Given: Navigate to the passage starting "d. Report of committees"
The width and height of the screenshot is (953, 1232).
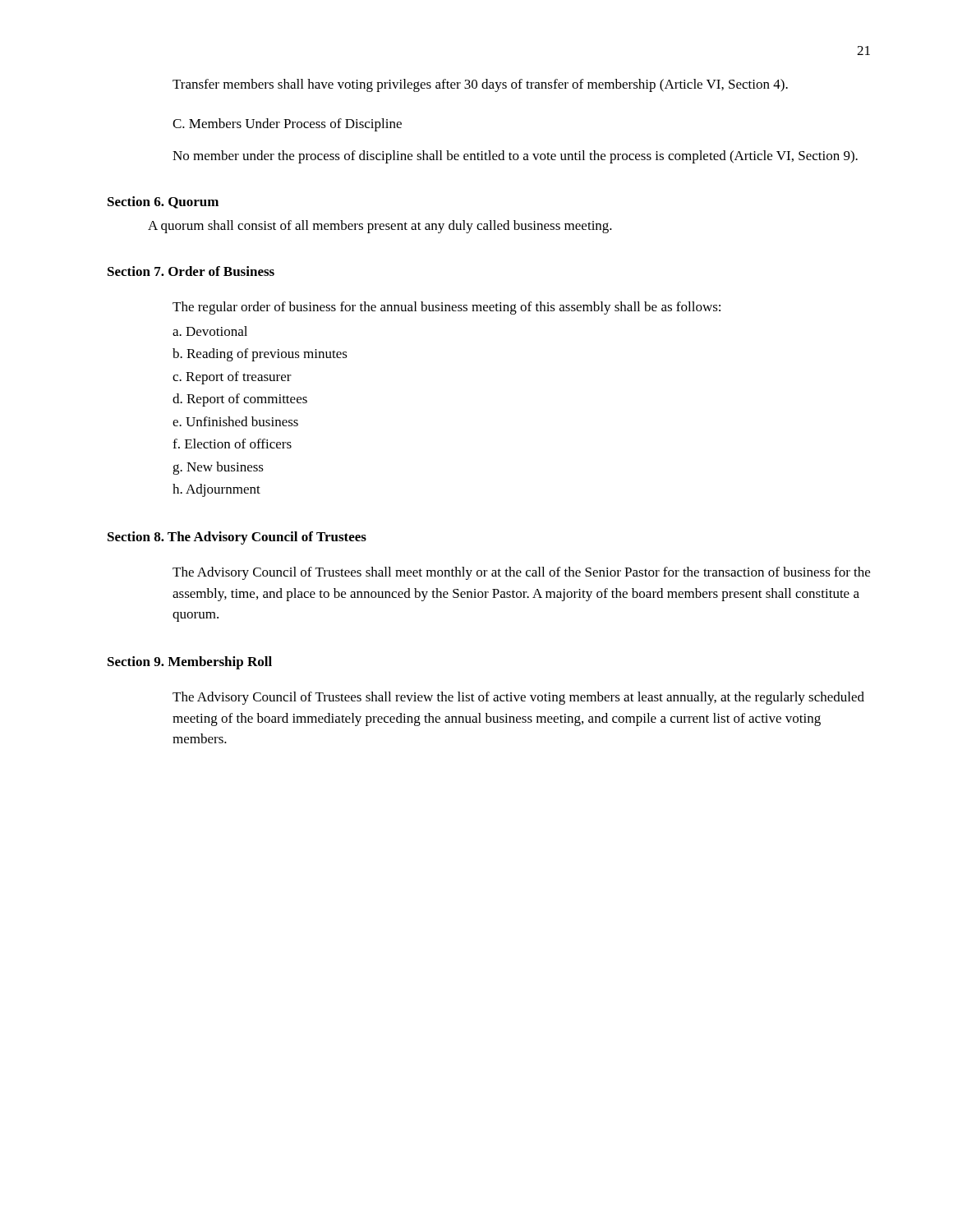Looking at the screenshot, I should click(240, 399).
